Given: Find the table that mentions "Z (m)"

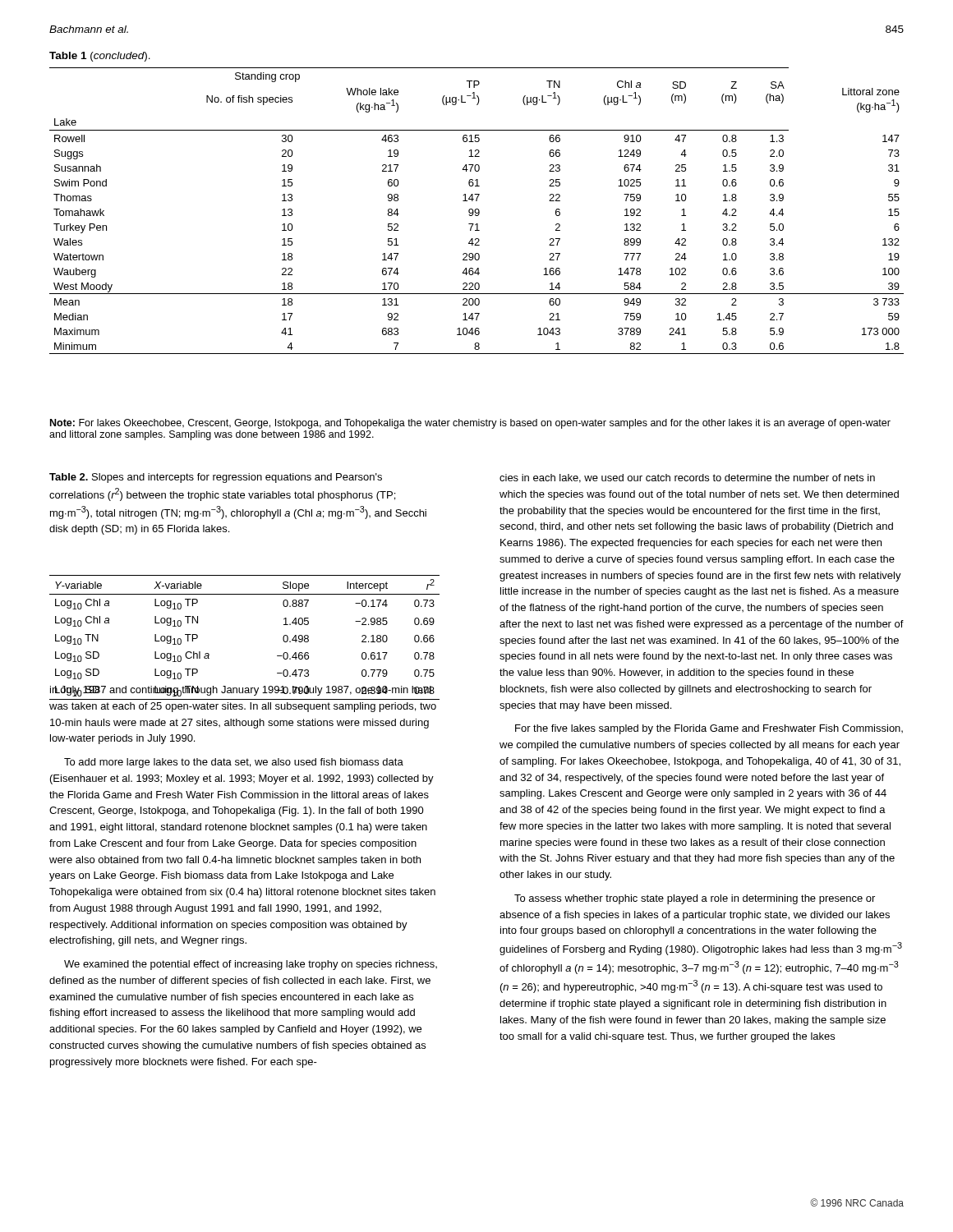Looking at the screenshot, I should (476, 211).
